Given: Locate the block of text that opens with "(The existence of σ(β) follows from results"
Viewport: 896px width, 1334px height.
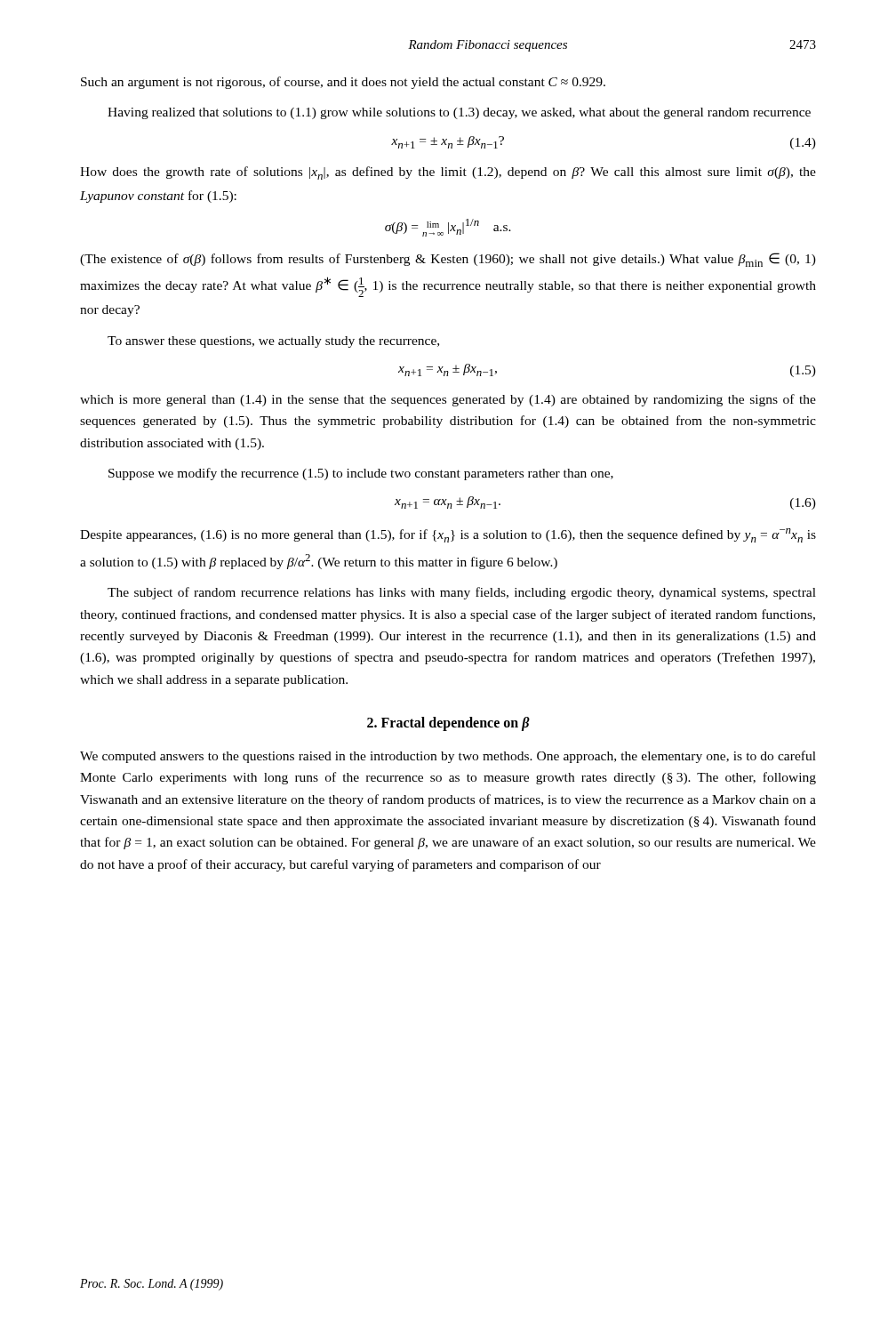Looking at the screenshot, I should [448, 284].
